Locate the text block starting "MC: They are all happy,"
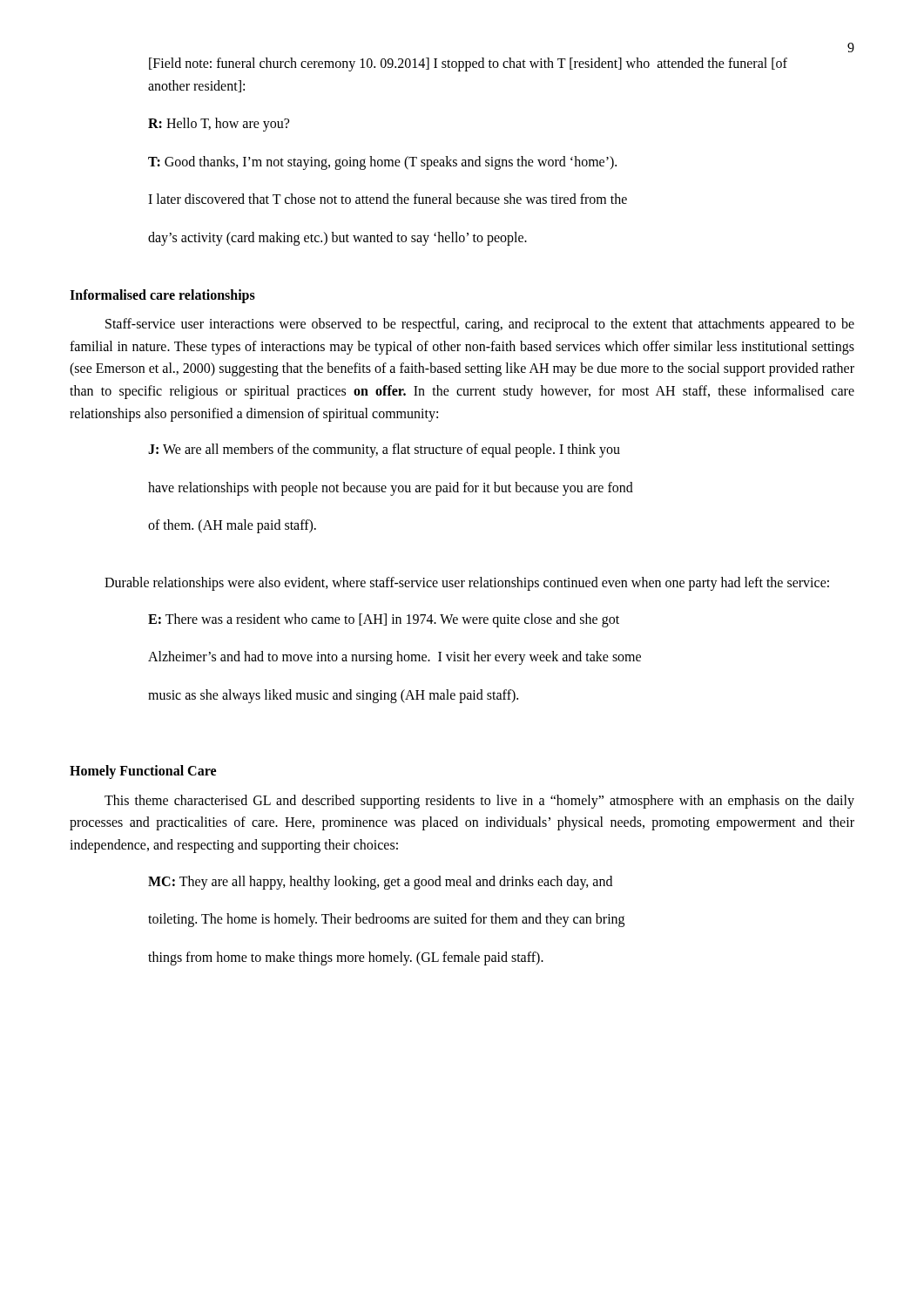924x1307 pixels. tap(484, 919)
